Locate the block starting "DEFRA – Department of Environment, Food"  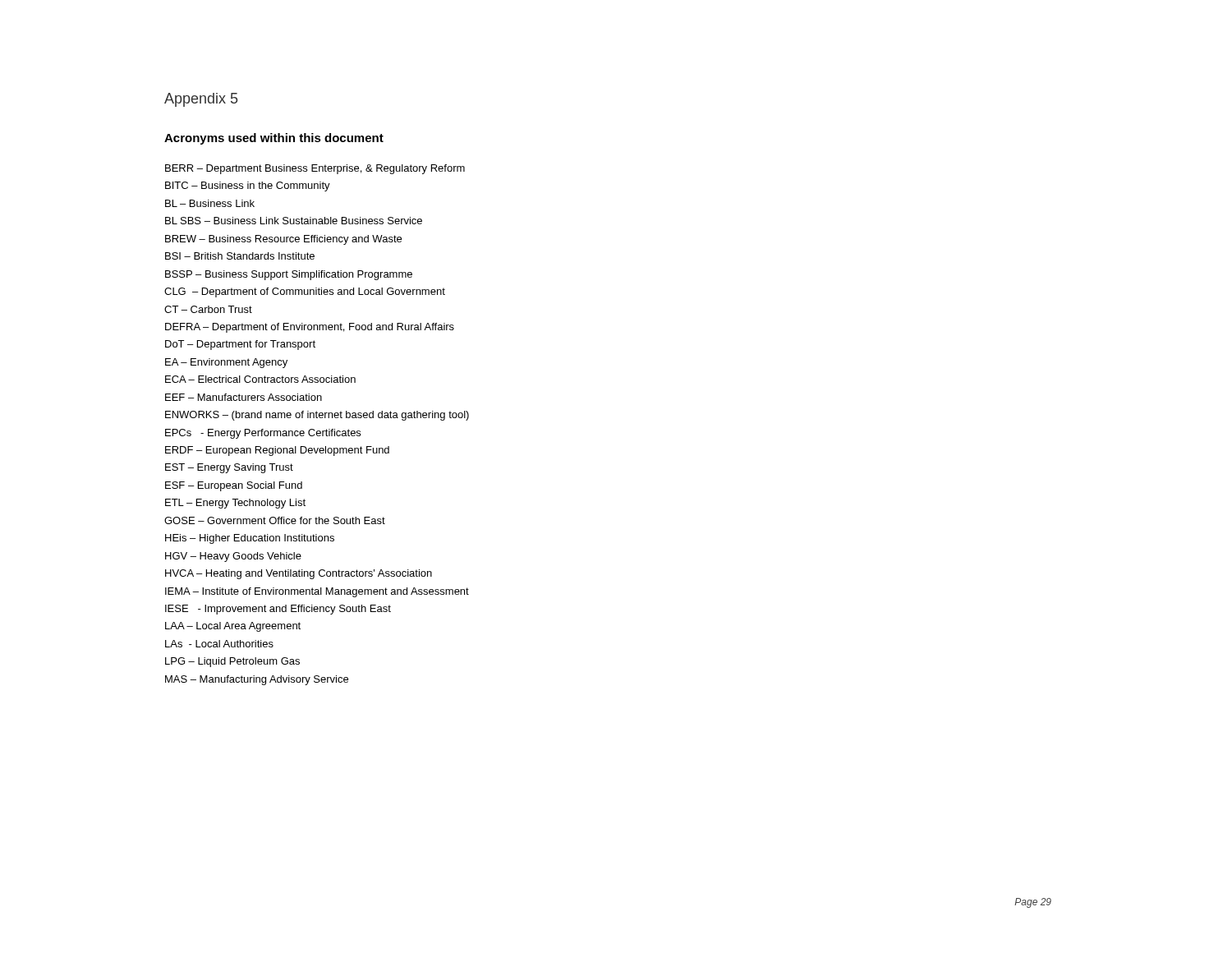tap(309, 327)
